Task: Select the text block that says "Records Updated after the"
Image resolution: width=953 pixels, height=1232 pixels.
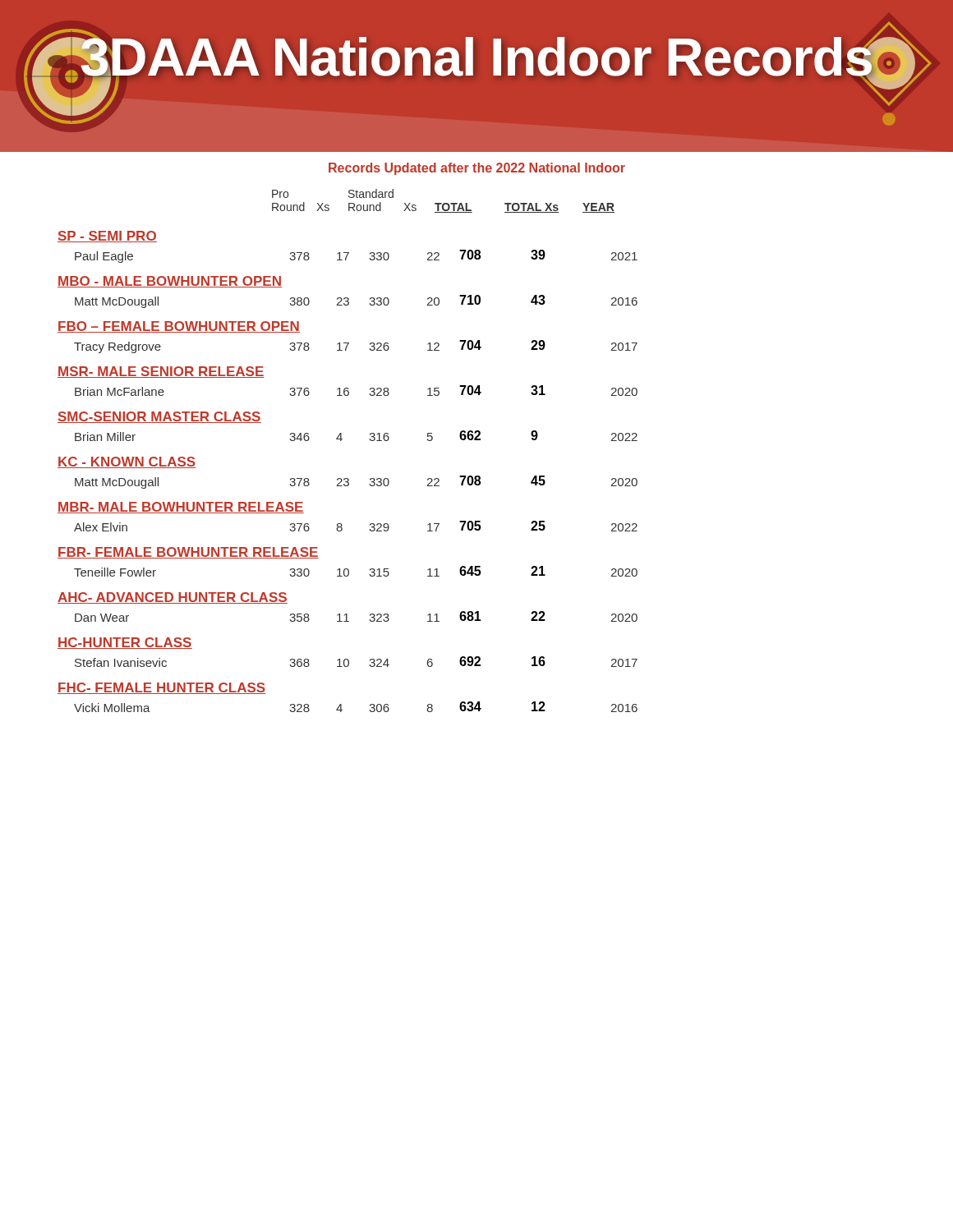Action: 476,168
